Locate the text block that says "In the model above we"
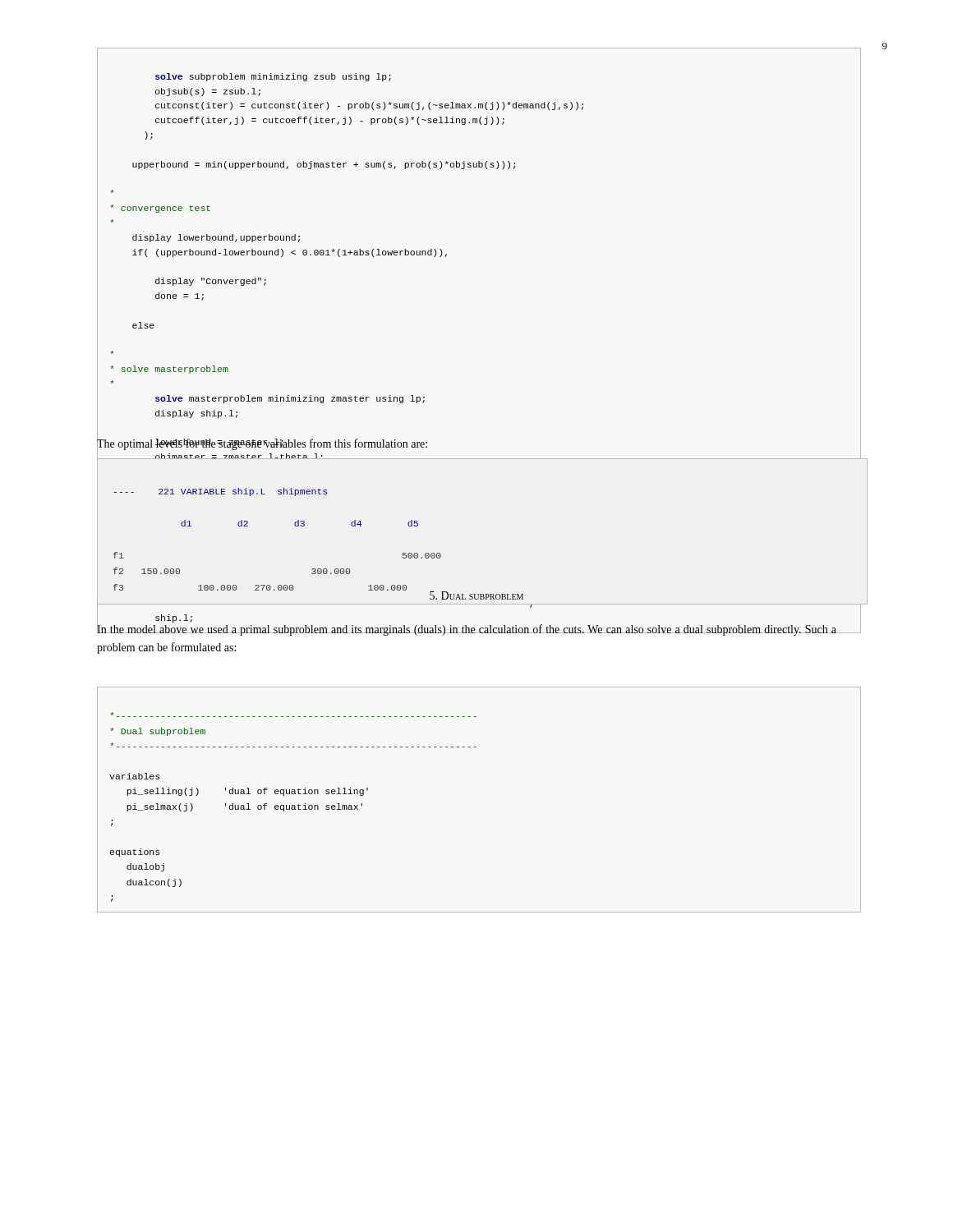This screenshot has width=953, height=1232. coord(467,639)
